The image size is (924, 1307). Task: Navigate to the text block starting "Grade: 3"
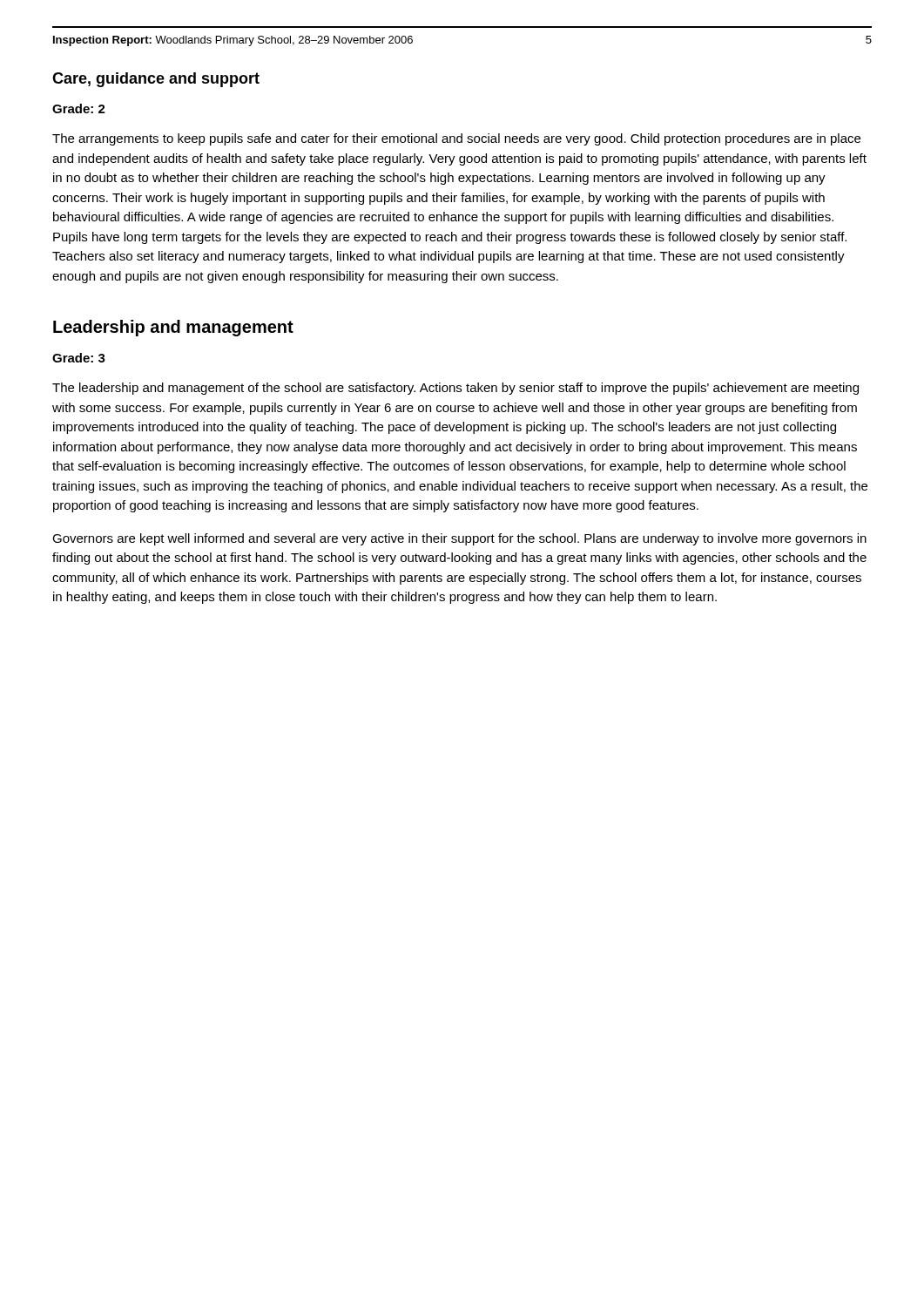[x=79, y=358]
